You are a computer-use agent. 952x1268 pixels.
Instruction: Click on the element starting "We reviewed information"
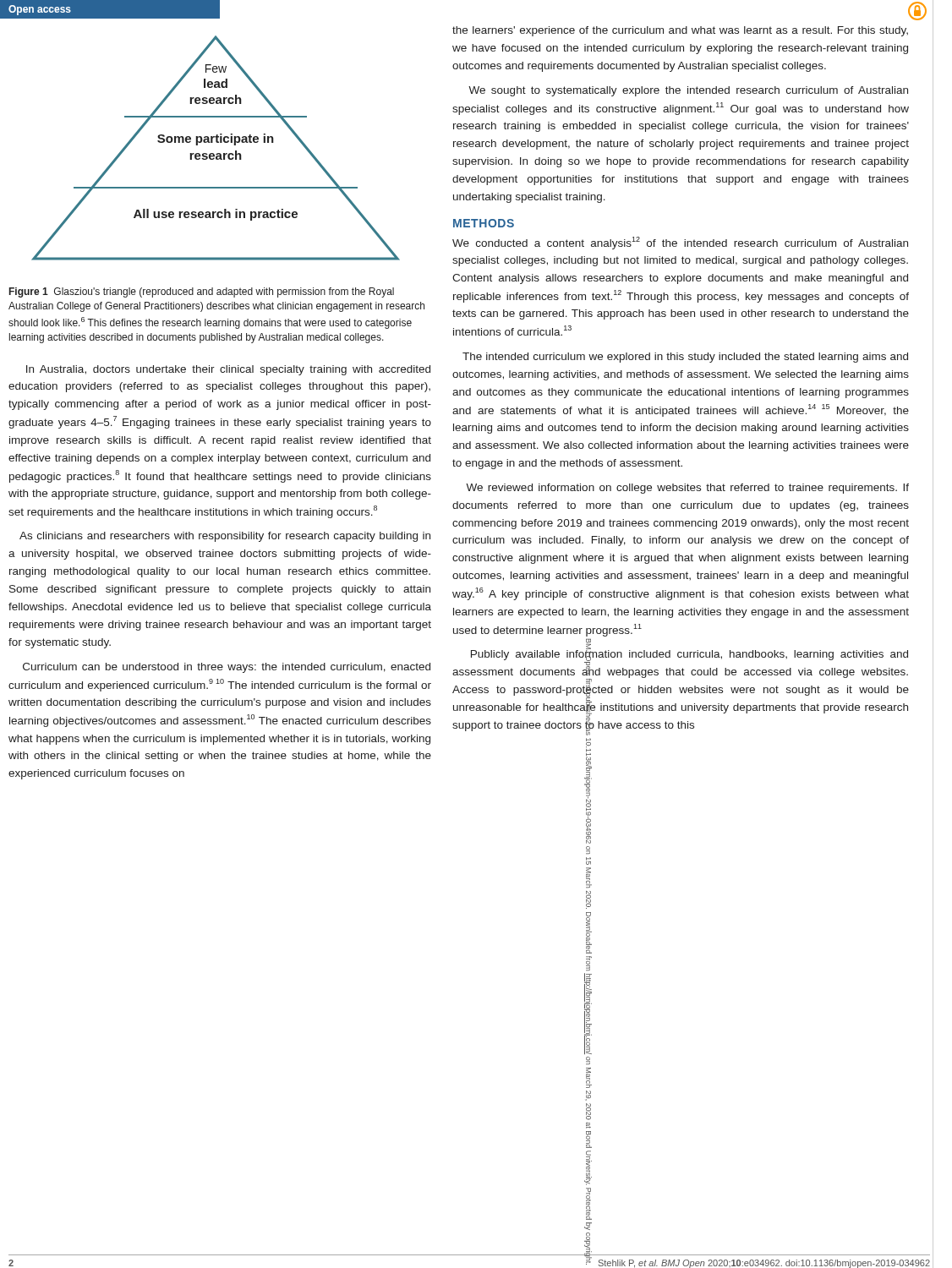[681, 558]
